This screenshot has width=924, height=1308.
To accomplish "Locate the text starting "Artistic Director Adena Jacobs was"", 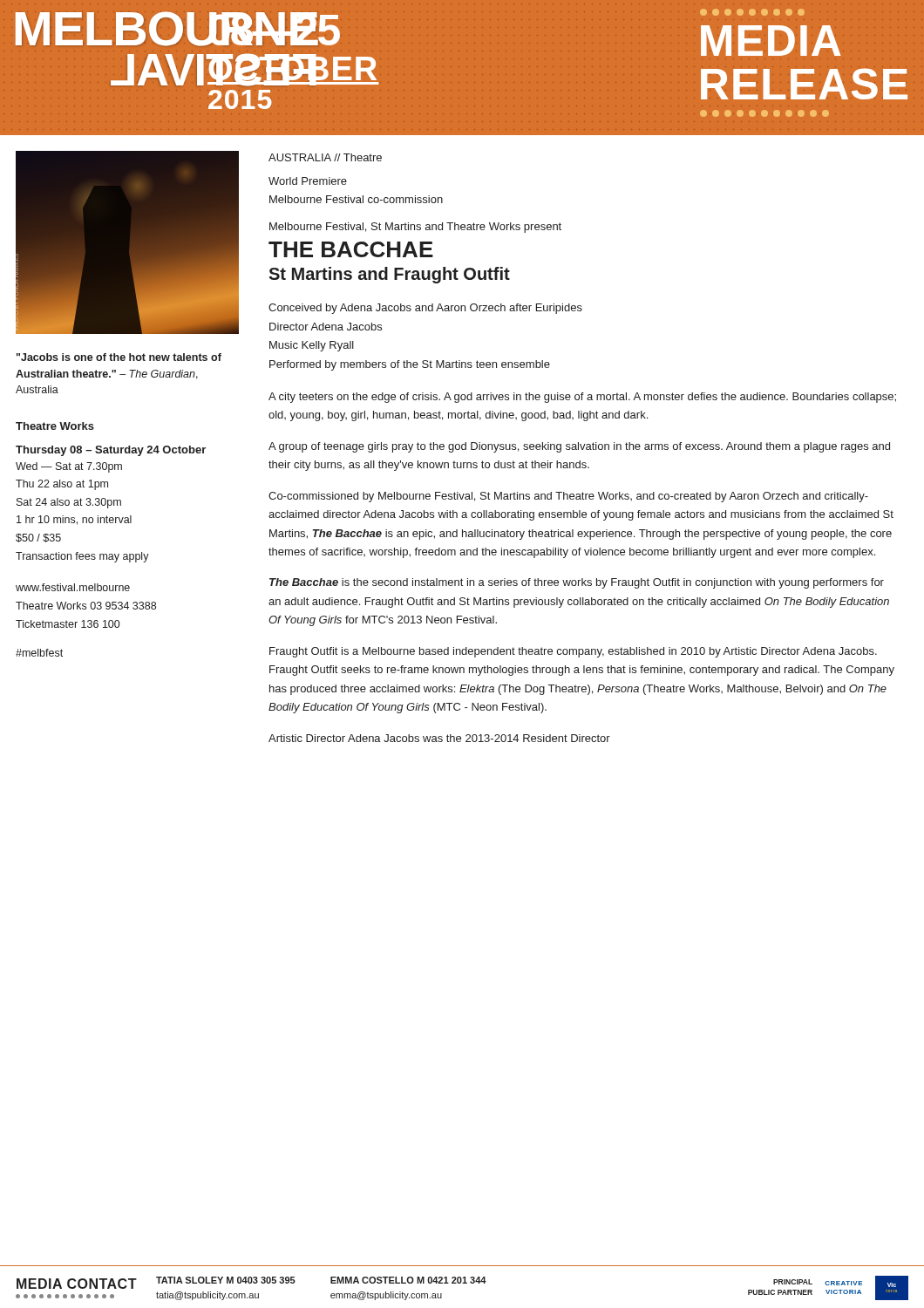I will pos(439,738).
